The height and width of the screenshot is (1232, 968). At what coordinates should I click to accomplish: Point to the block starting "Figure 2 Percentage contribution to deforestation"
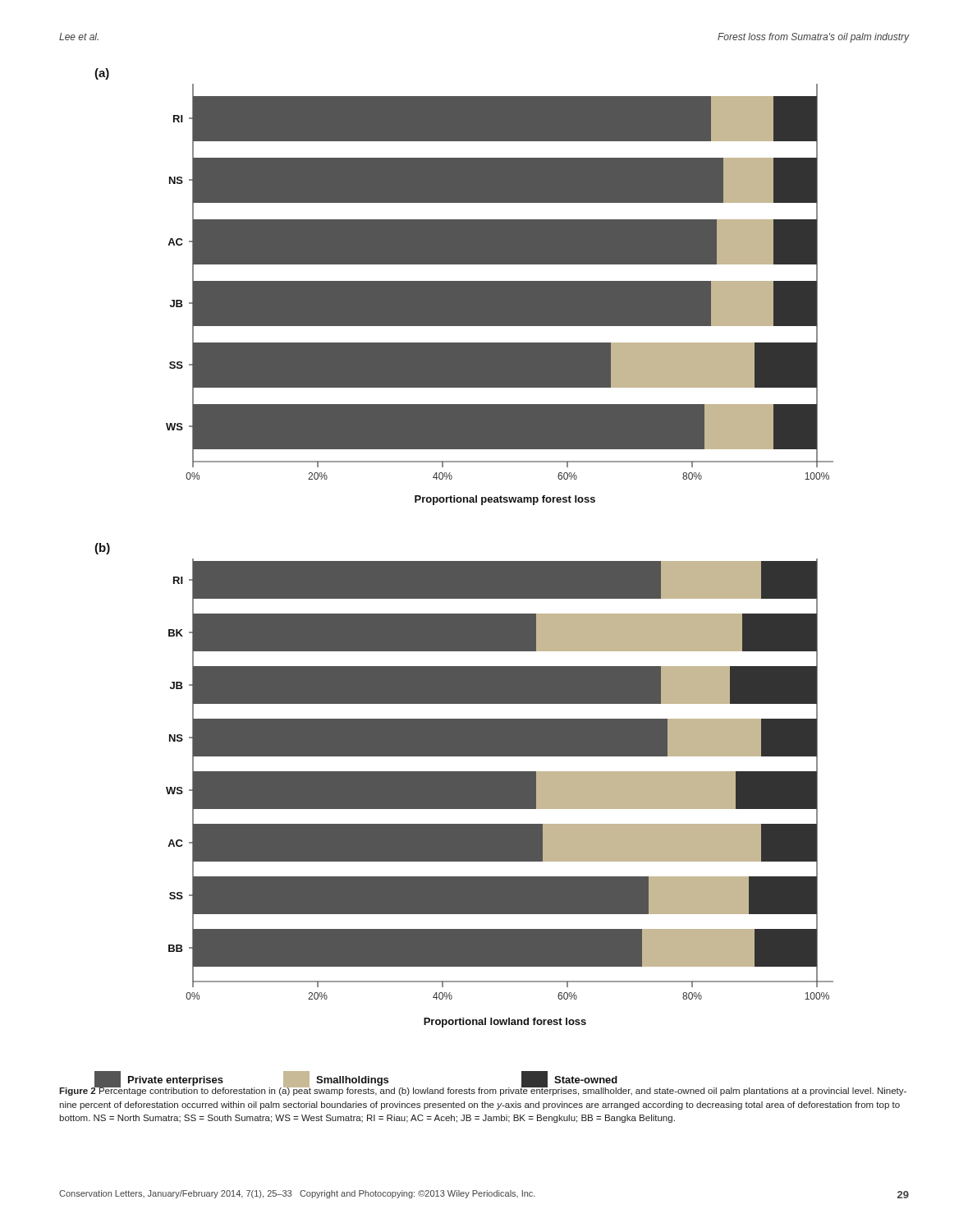(483, 1104)
